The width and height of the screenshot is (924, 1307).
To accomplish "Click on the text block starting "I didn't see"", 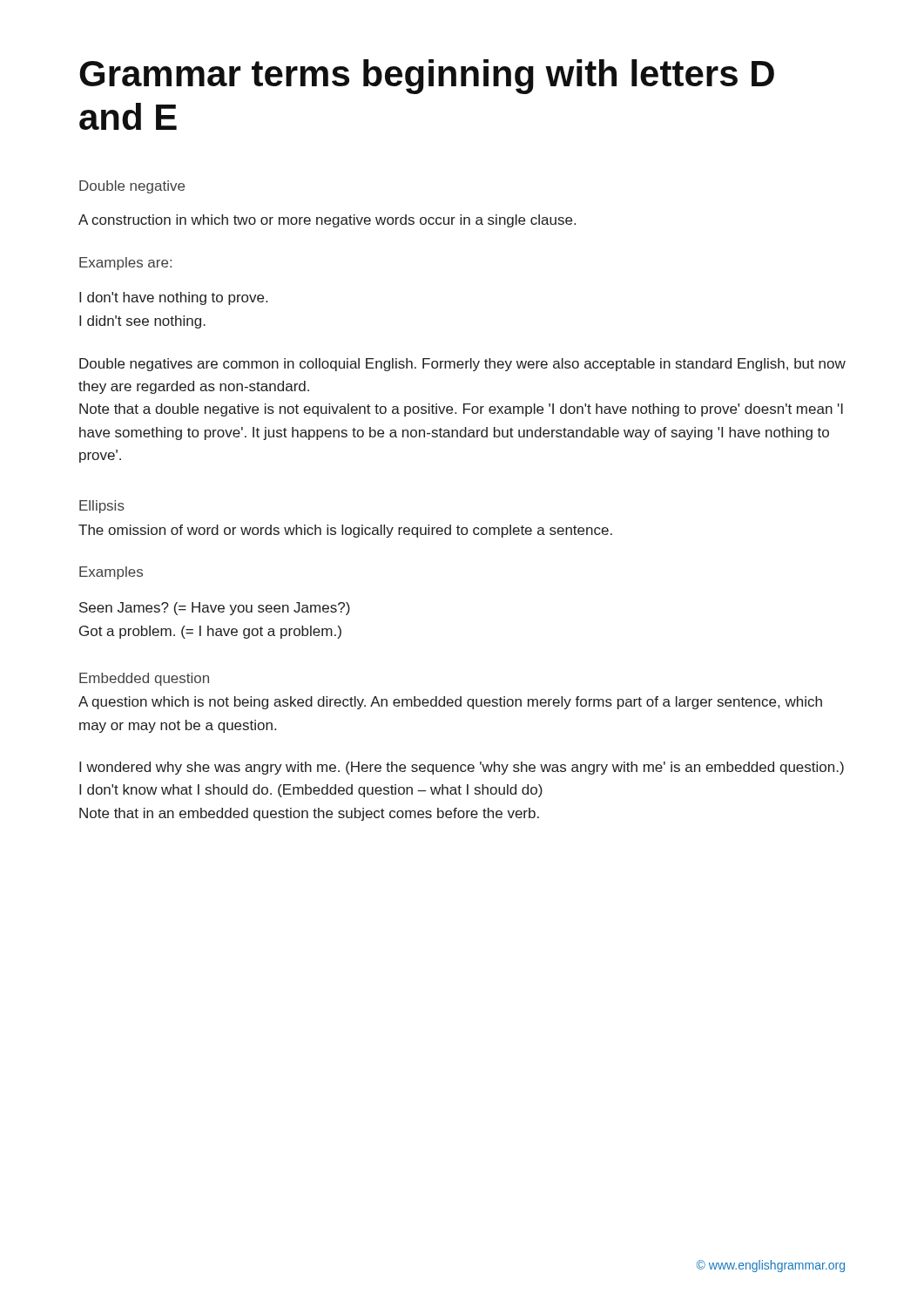I will point(142,321).
